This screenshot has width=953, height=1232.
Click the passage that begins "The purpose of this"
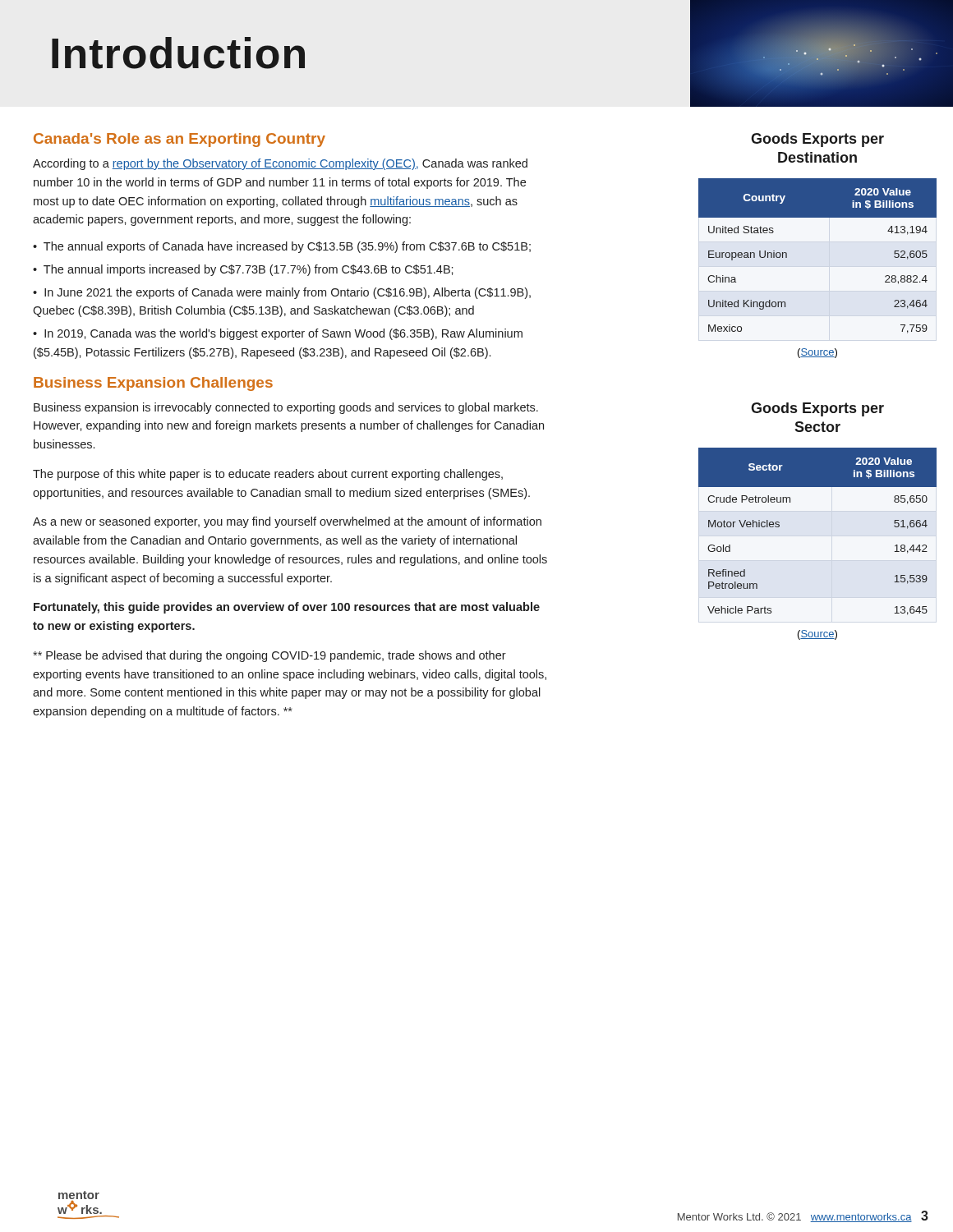pyautogui.click(x=282, y=483)
